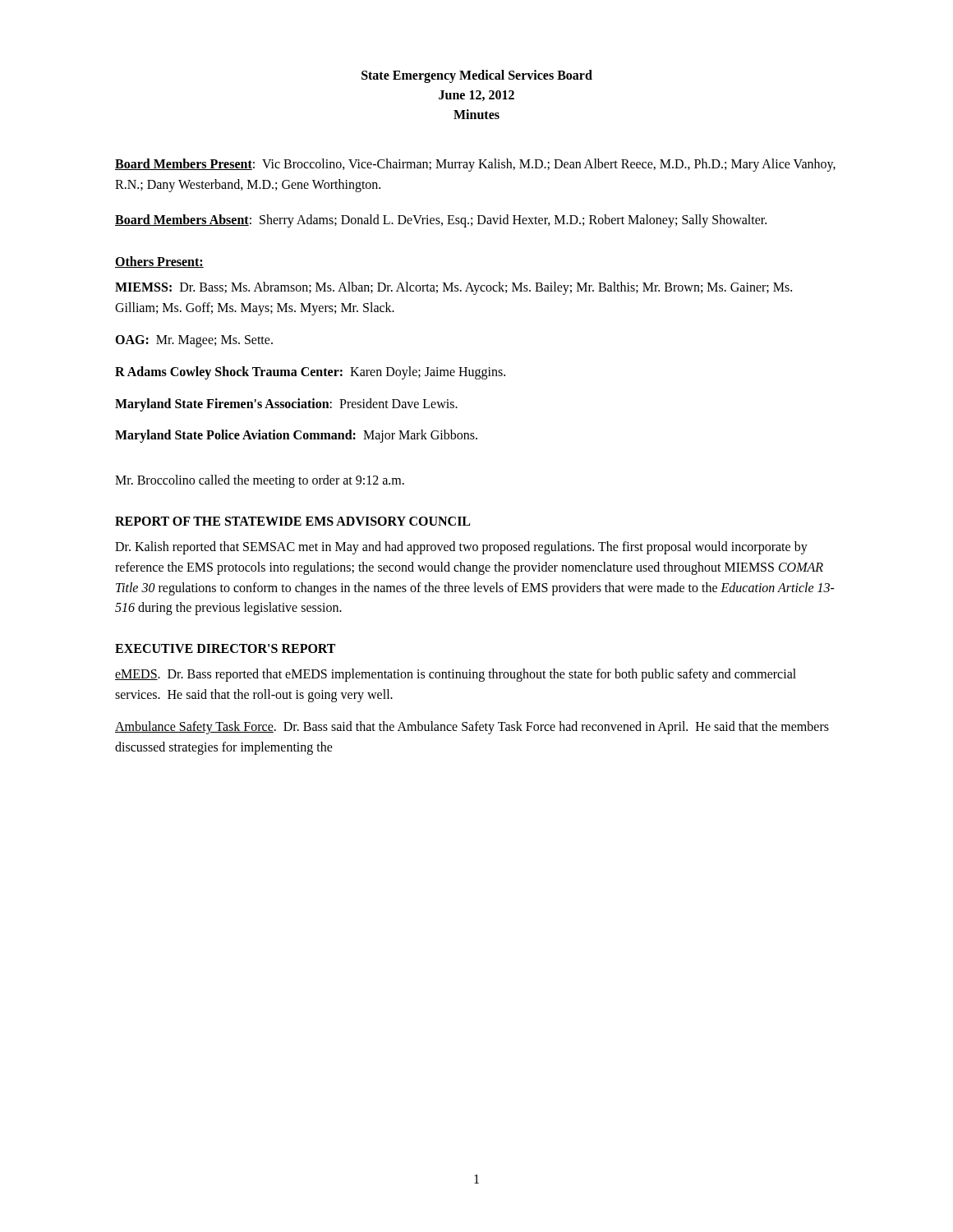Click on the text block that says "Ambulance Safety Task Force. Dr."
Viewport: 953px width, 1232px height.
click(x=472, y=736)
